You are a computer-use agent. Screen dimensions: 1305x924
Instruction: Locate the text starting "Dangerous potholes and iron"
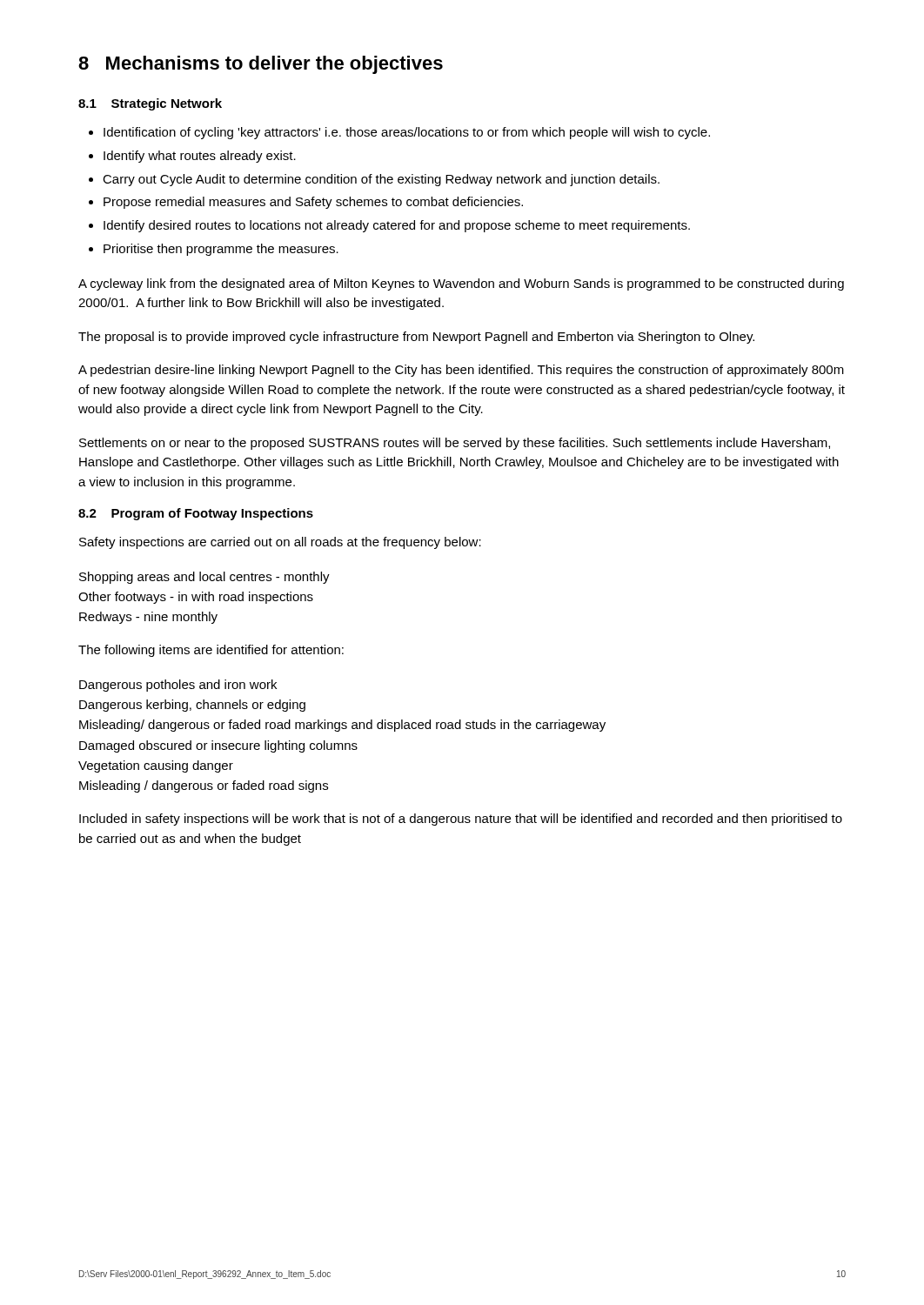point(342,735)
